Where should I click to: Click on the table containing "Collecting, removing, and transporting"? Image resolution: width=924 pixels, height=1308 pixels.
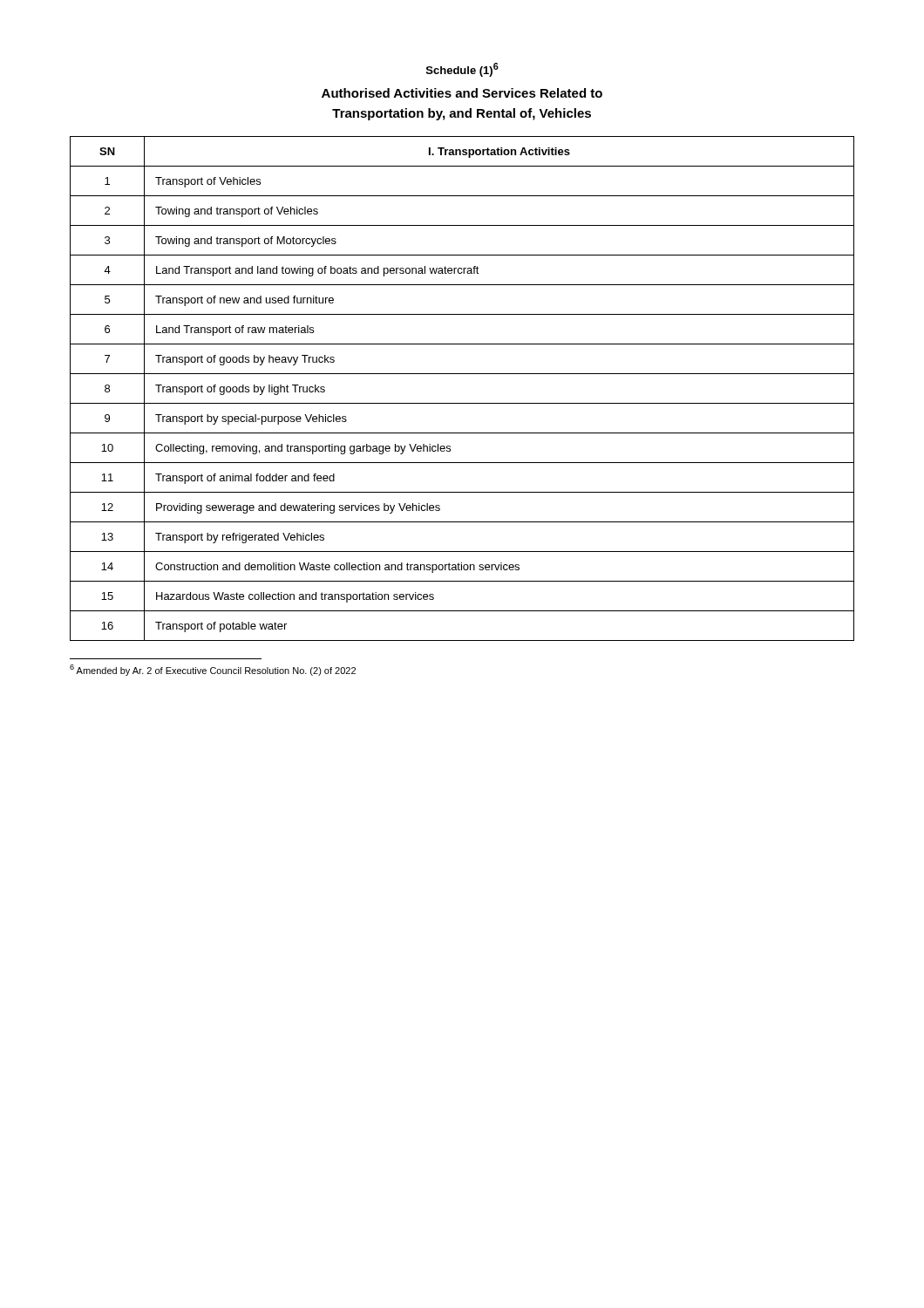click(x=462, y=389)
